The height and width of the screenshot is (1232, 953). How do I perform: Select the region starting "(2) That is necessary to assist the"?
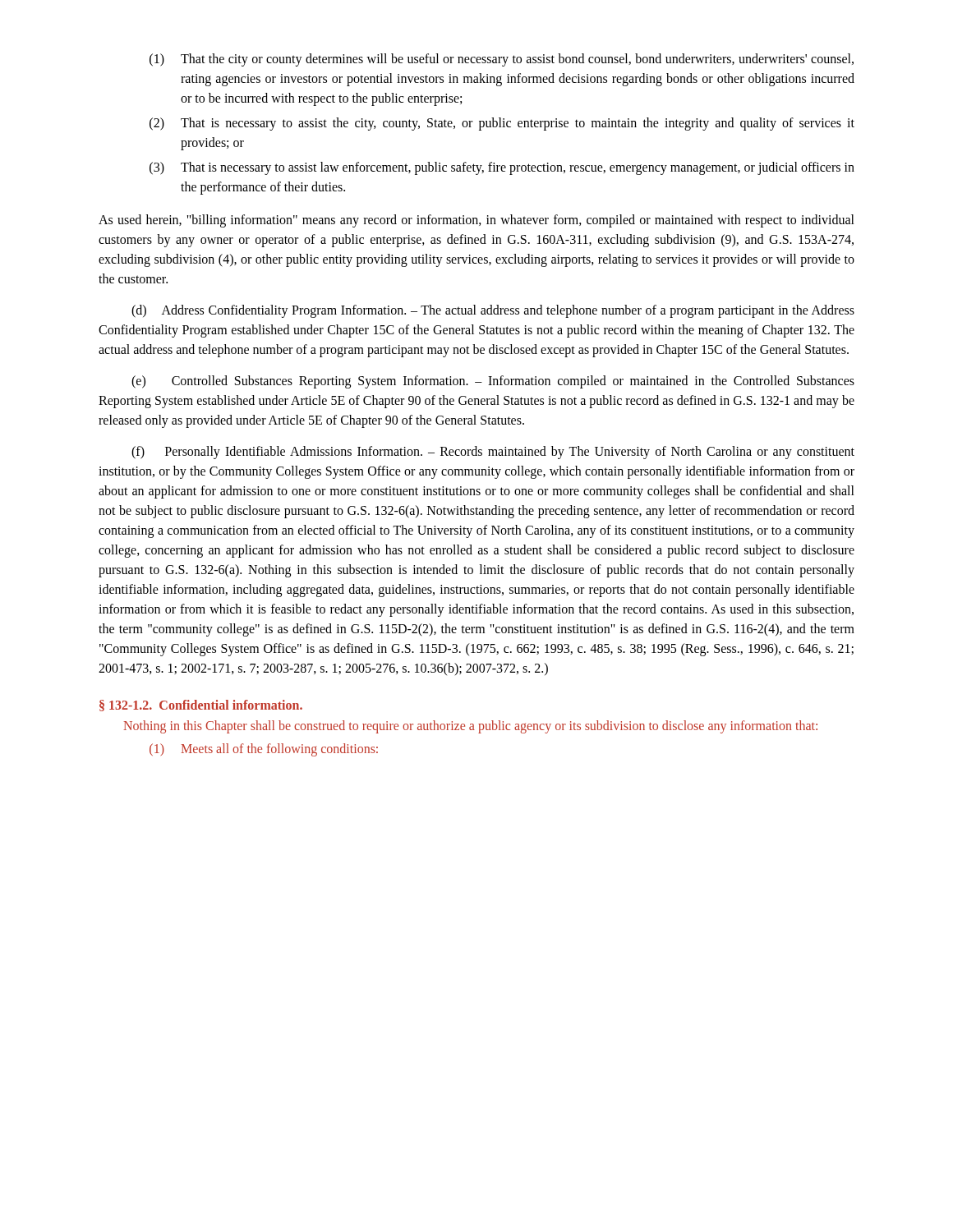pos(476,133)
